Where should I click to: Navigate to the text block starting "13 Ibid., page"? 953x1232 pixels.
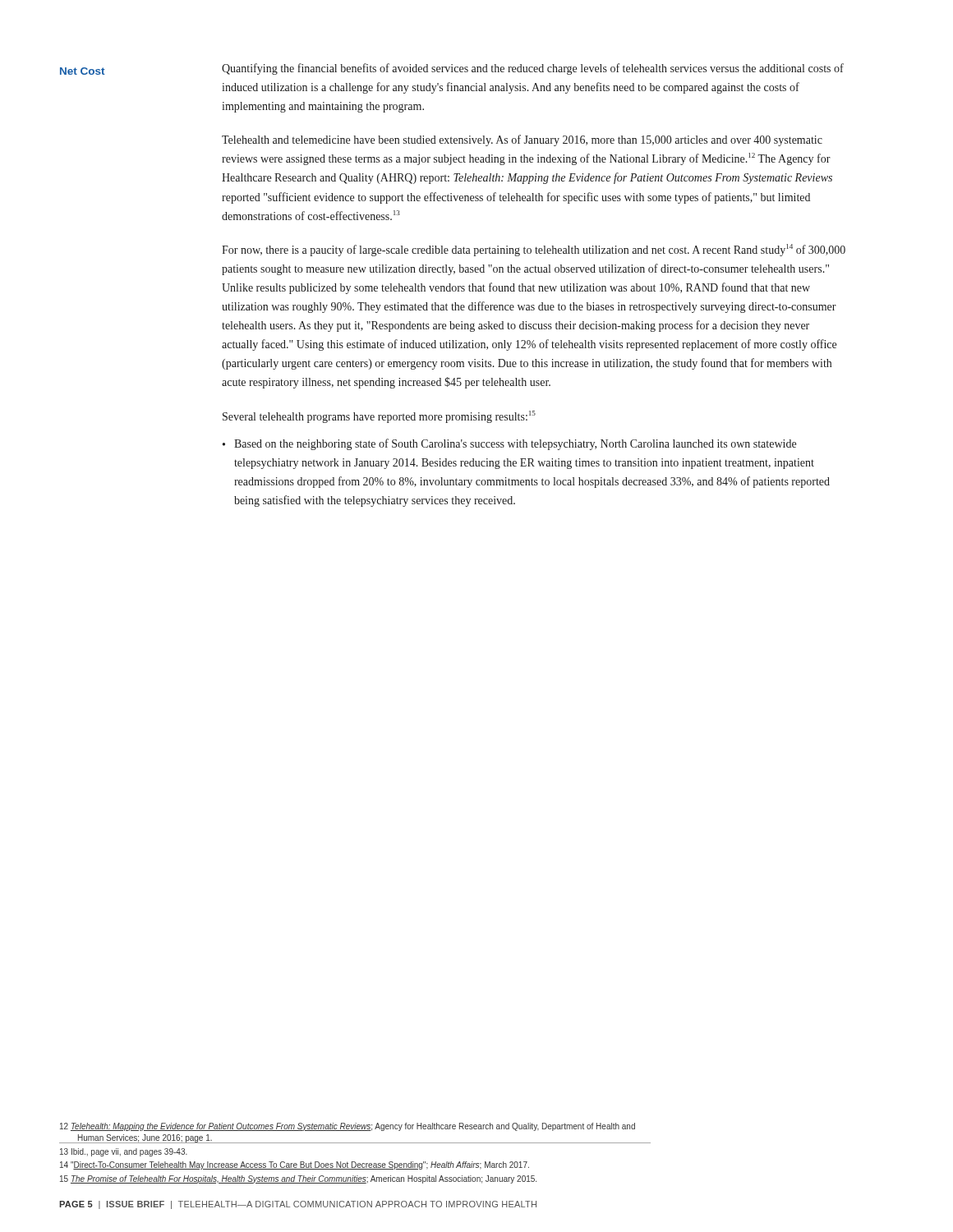[x=123, y=1151]
